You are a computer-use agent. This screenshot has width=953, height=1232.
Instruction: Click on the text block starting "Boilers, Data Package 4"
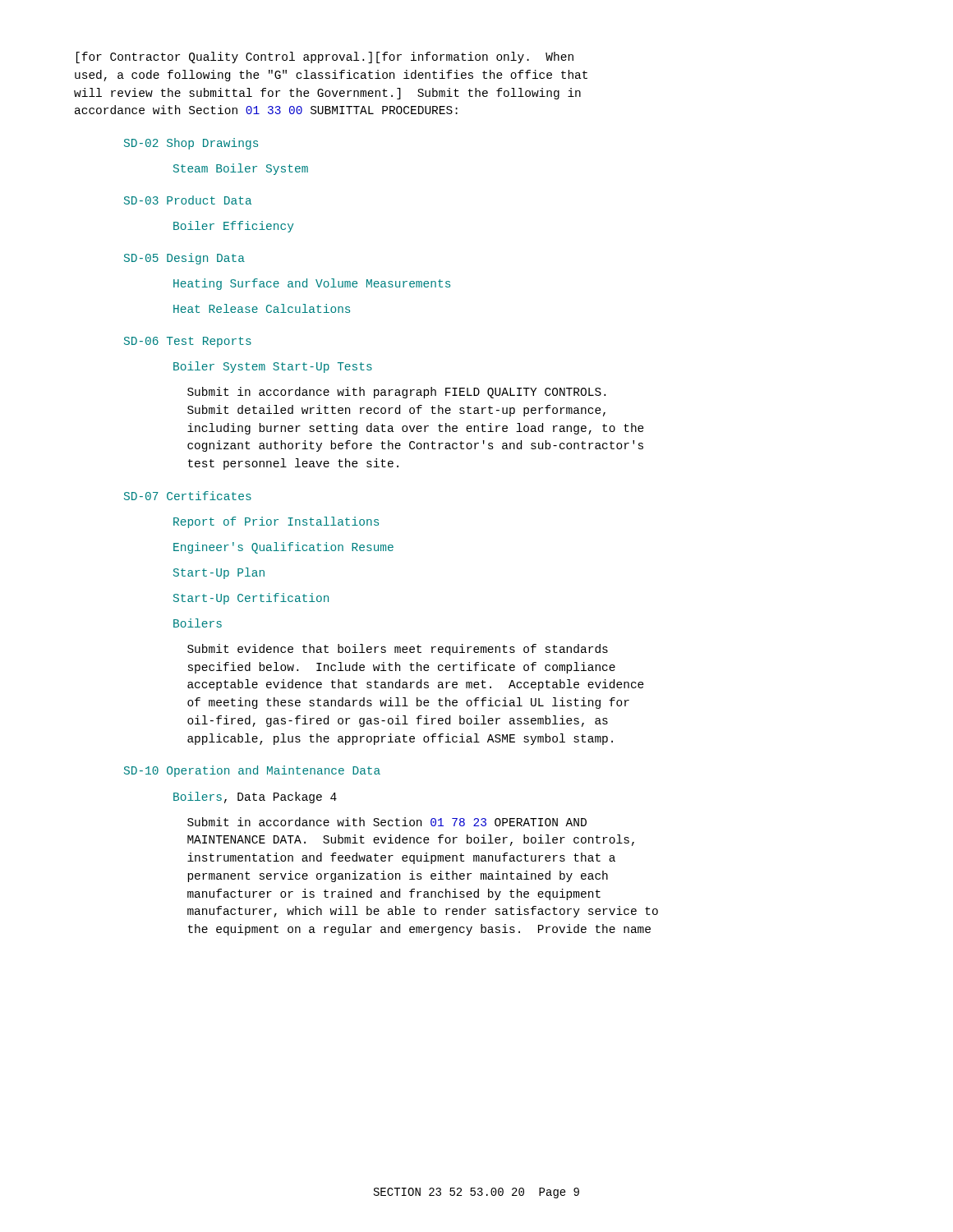[x=255, y=797]
